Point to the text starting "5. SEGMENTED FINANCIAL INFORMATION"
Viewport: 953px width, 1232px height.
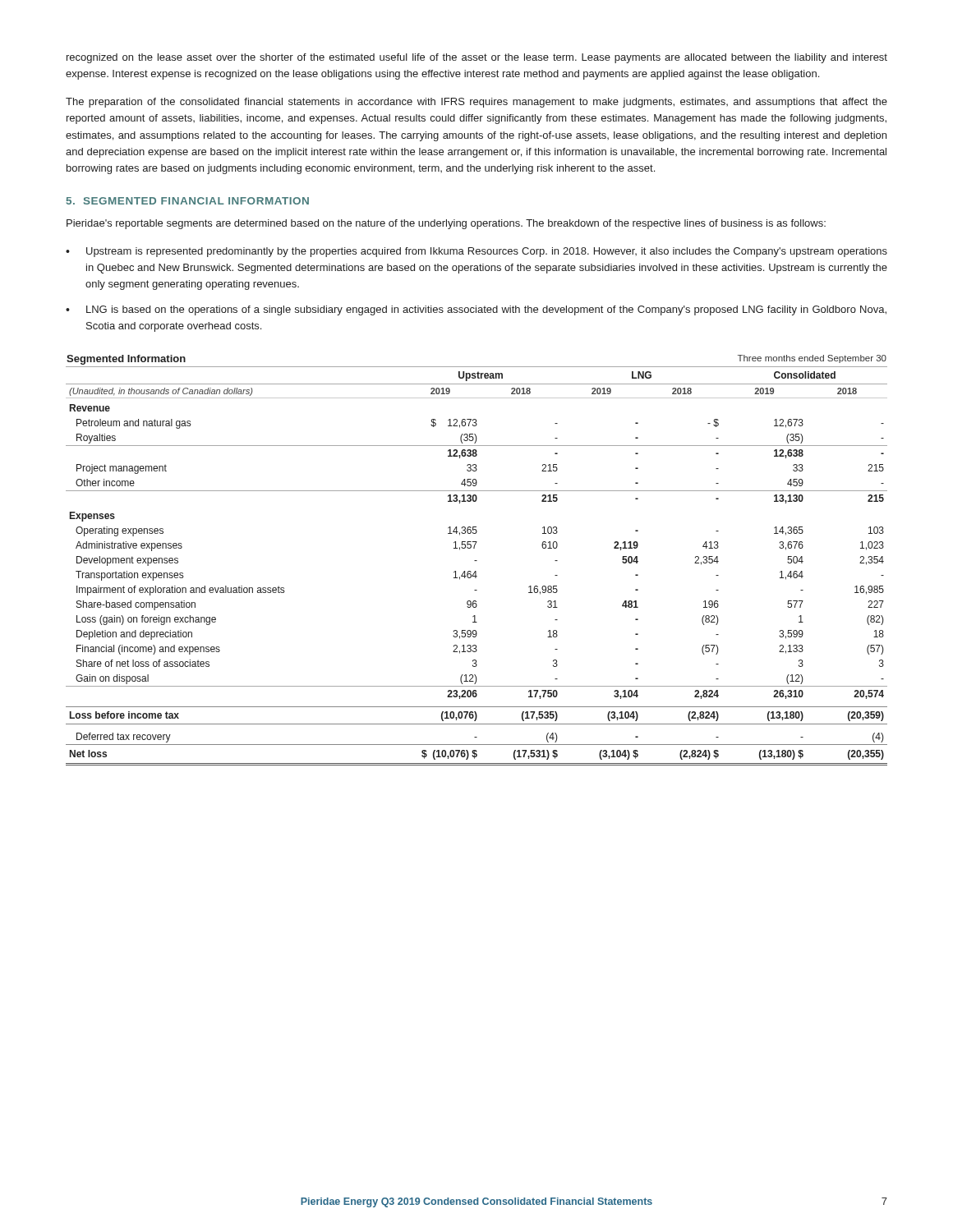[x=188, y=201]
